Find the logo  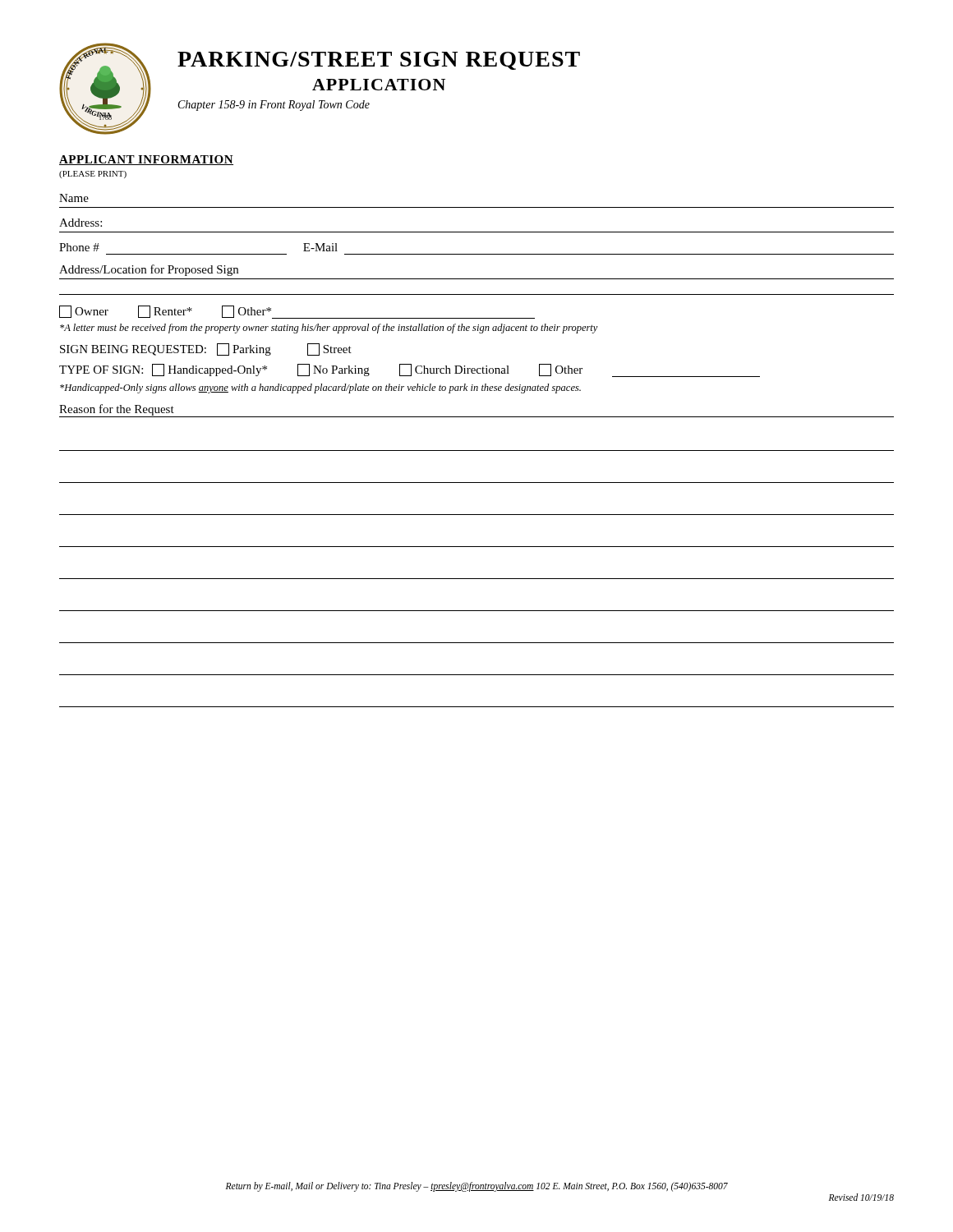108,90
